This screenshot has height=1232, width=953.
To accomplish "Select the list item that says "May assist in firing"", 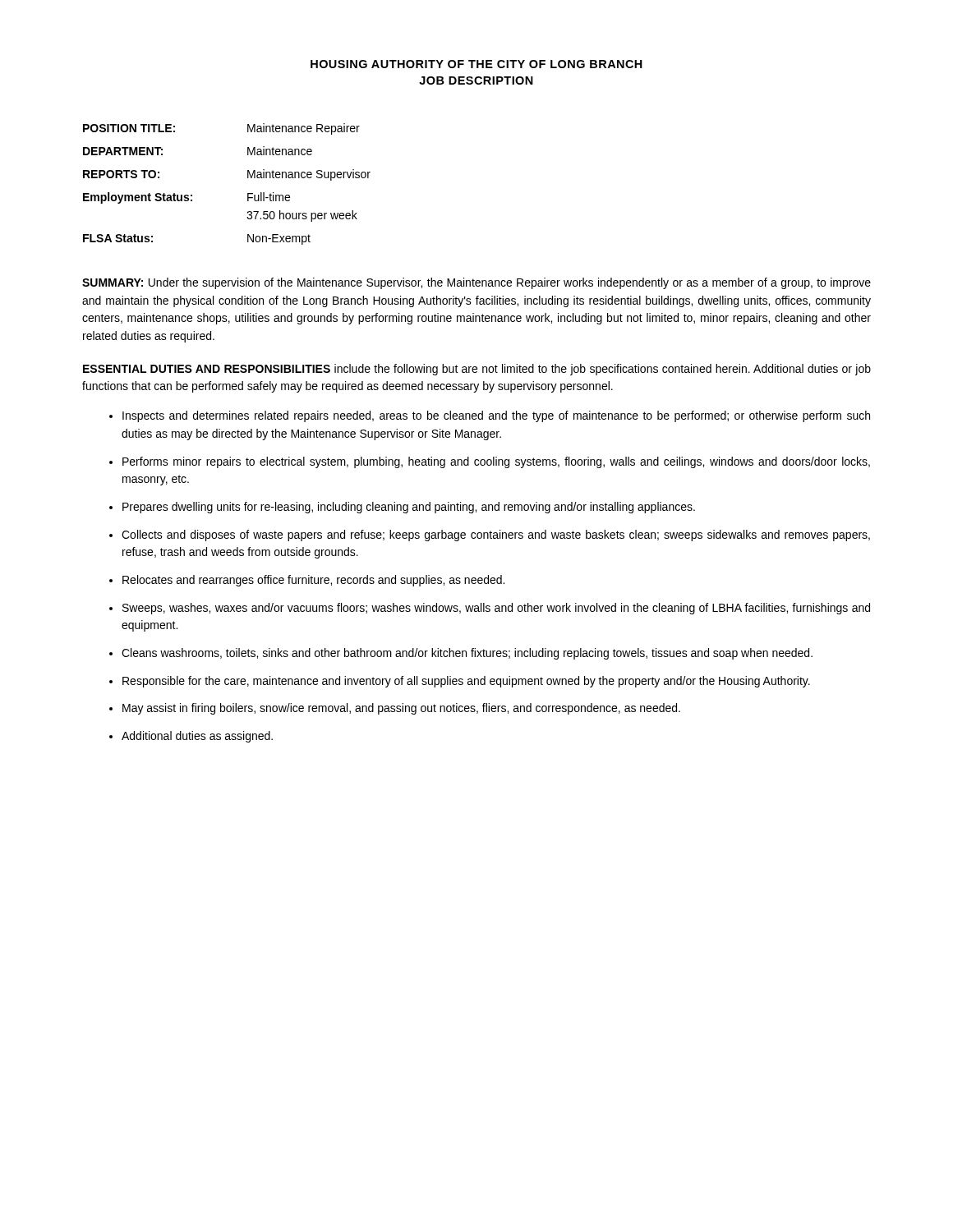I will 401,708.
